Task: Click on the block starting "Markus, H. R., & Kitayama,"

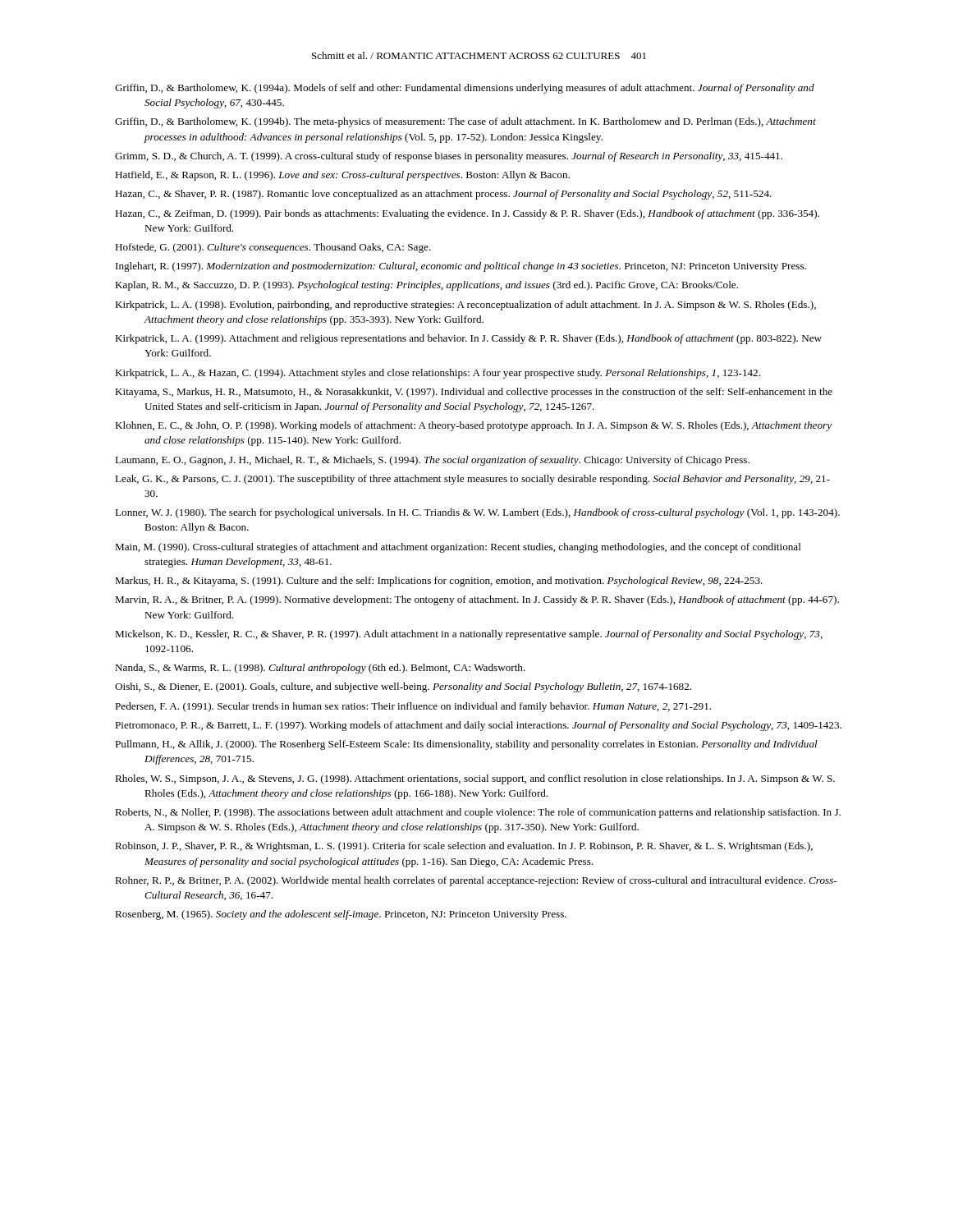Action: pyautogui.click(x=439, y=580)
